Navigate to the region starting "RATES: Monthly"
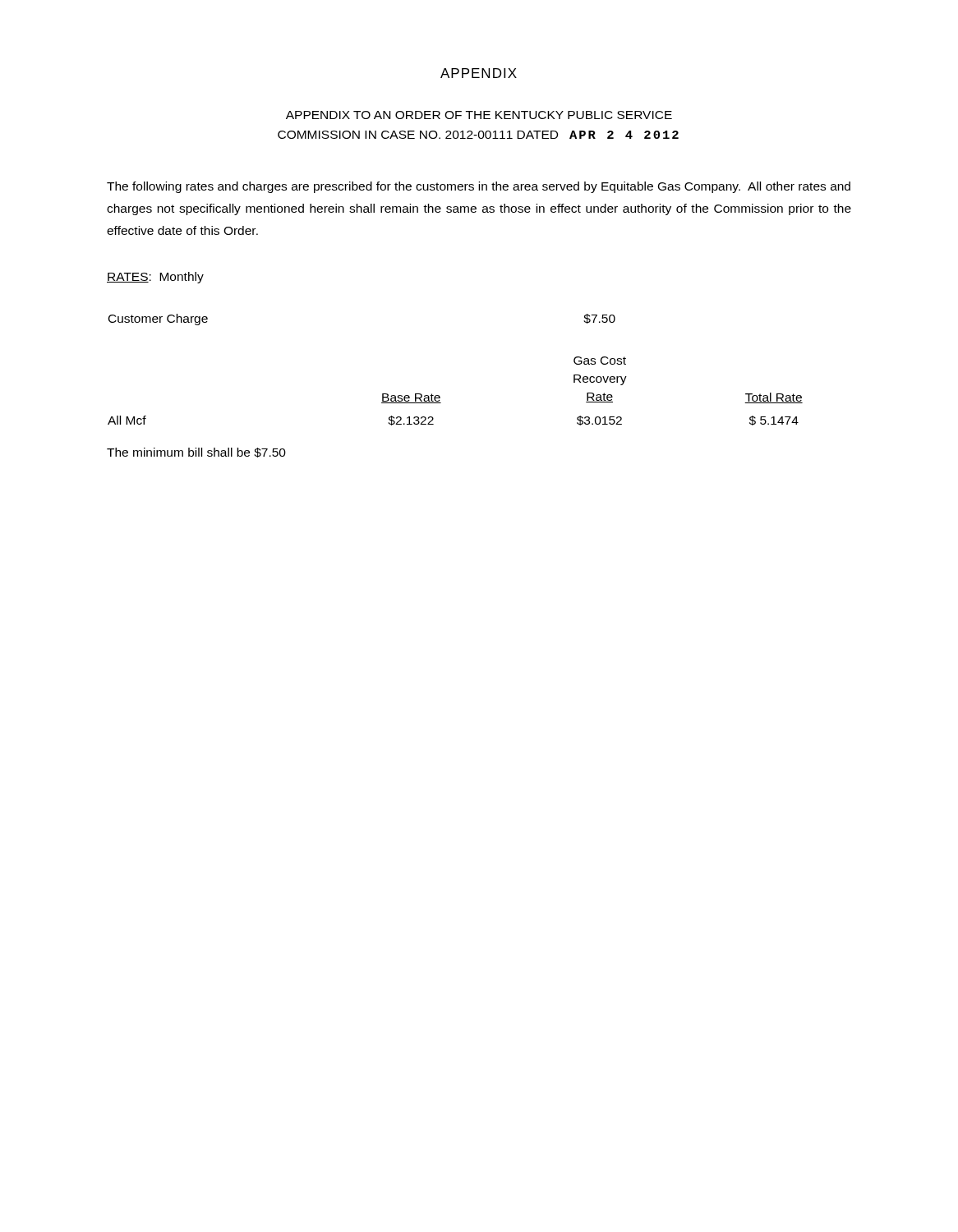The image size is (958, 1232). click(155, 277)
